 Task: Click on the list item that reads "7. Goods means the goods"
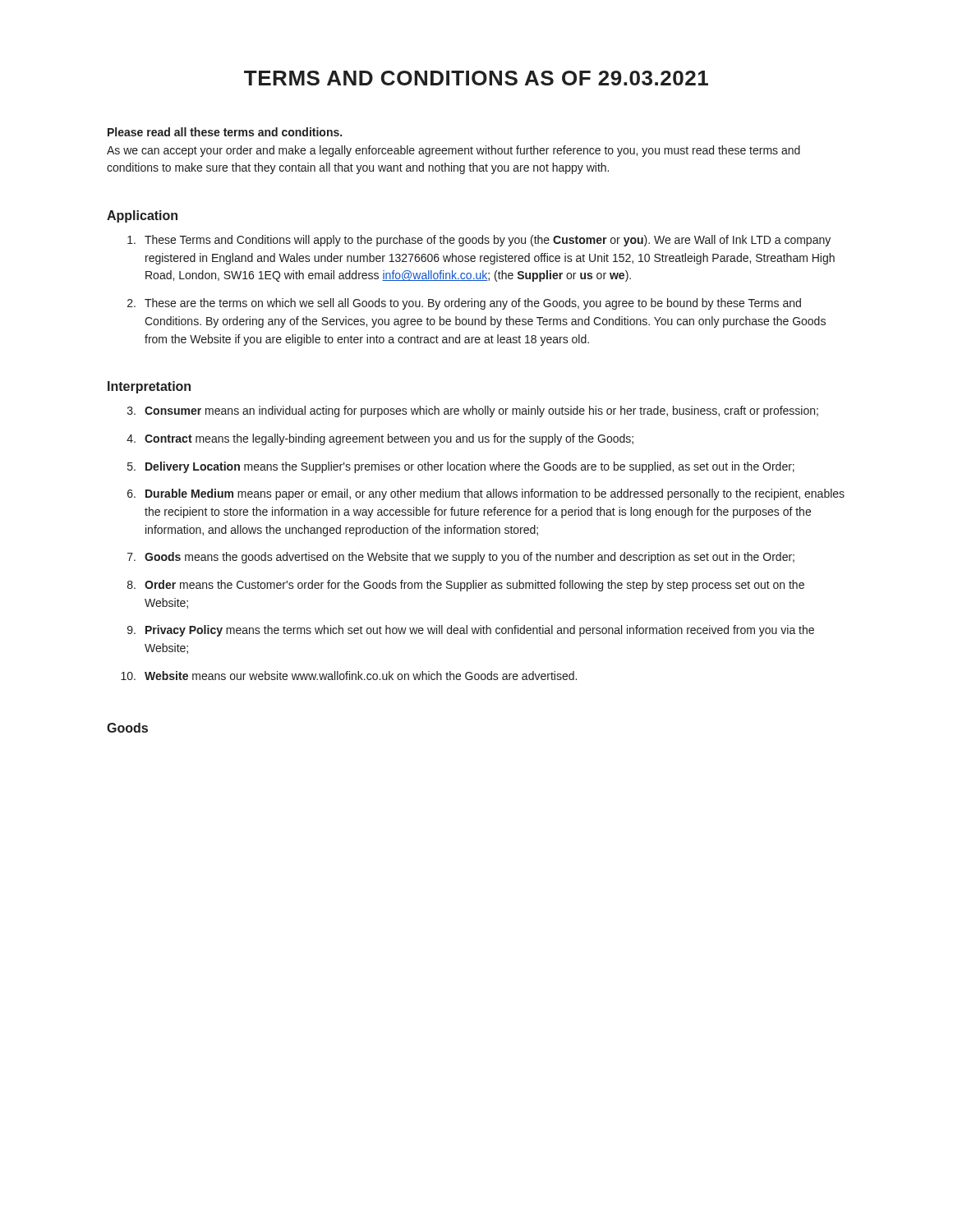pos(476,558)
